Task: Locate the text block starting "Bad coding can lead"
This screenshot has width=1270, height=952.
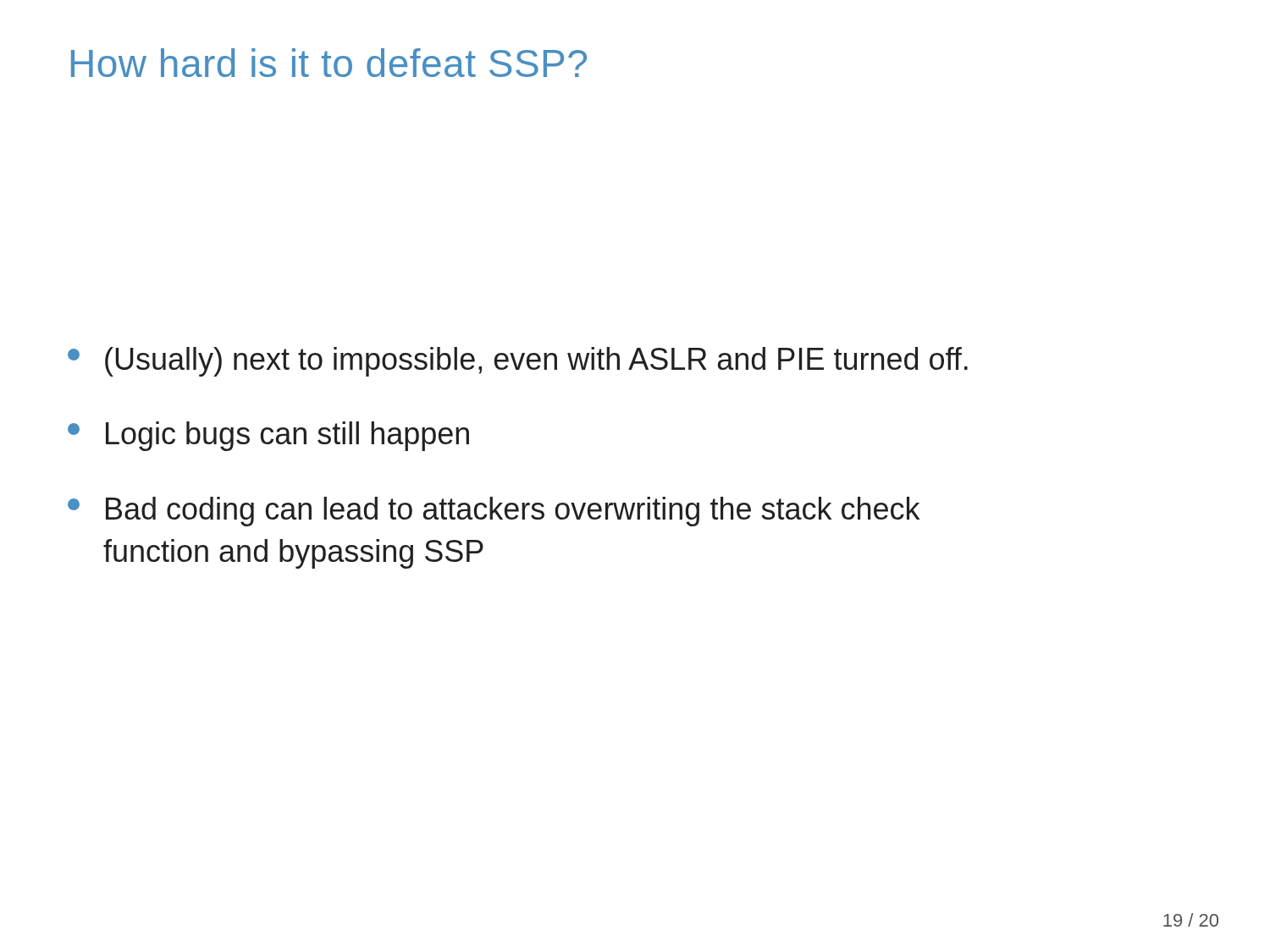Action: click(635, 531)
